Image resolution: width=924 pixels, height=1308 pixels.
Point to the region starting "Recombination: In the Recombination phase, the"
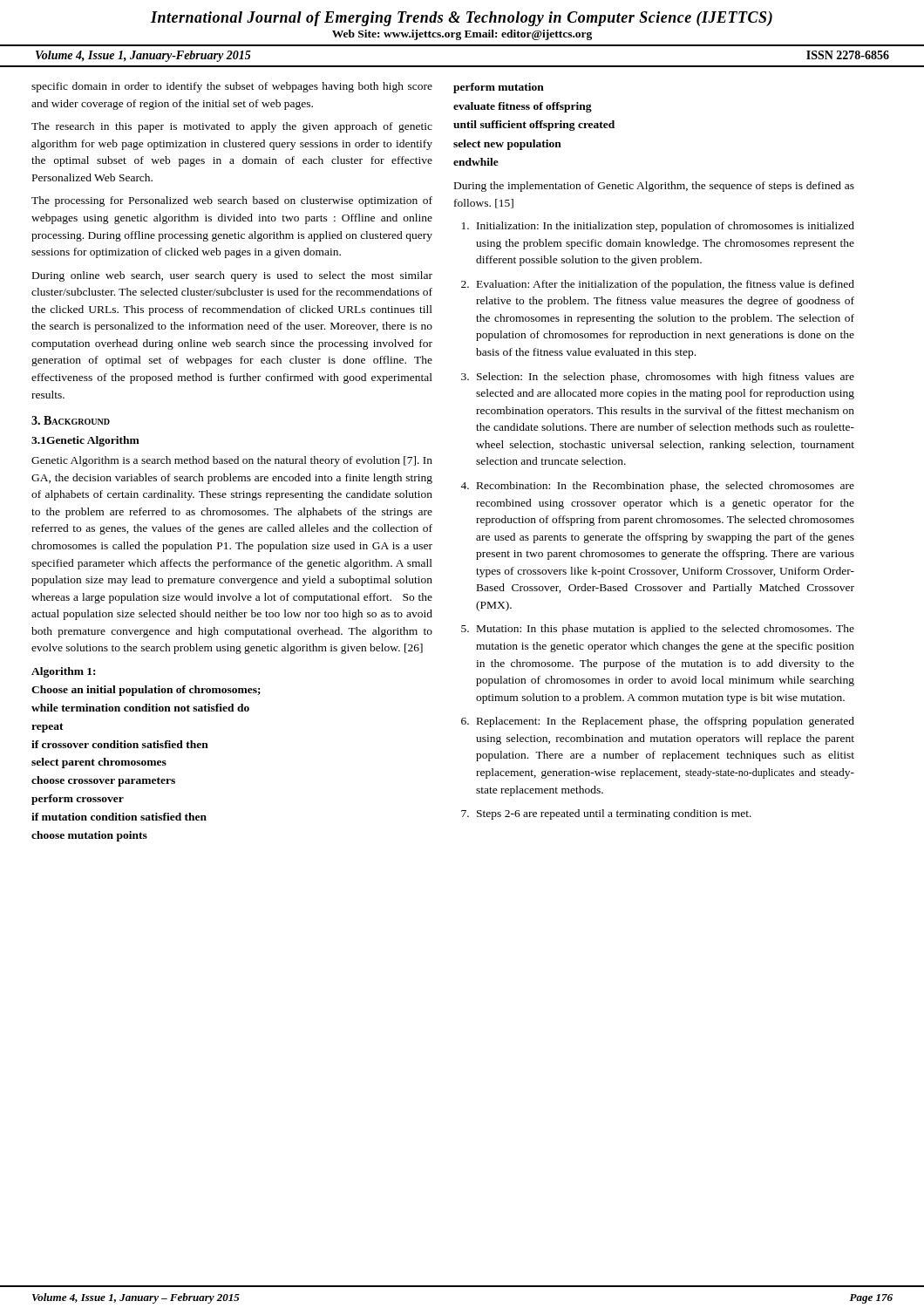[x=665, y=545]
